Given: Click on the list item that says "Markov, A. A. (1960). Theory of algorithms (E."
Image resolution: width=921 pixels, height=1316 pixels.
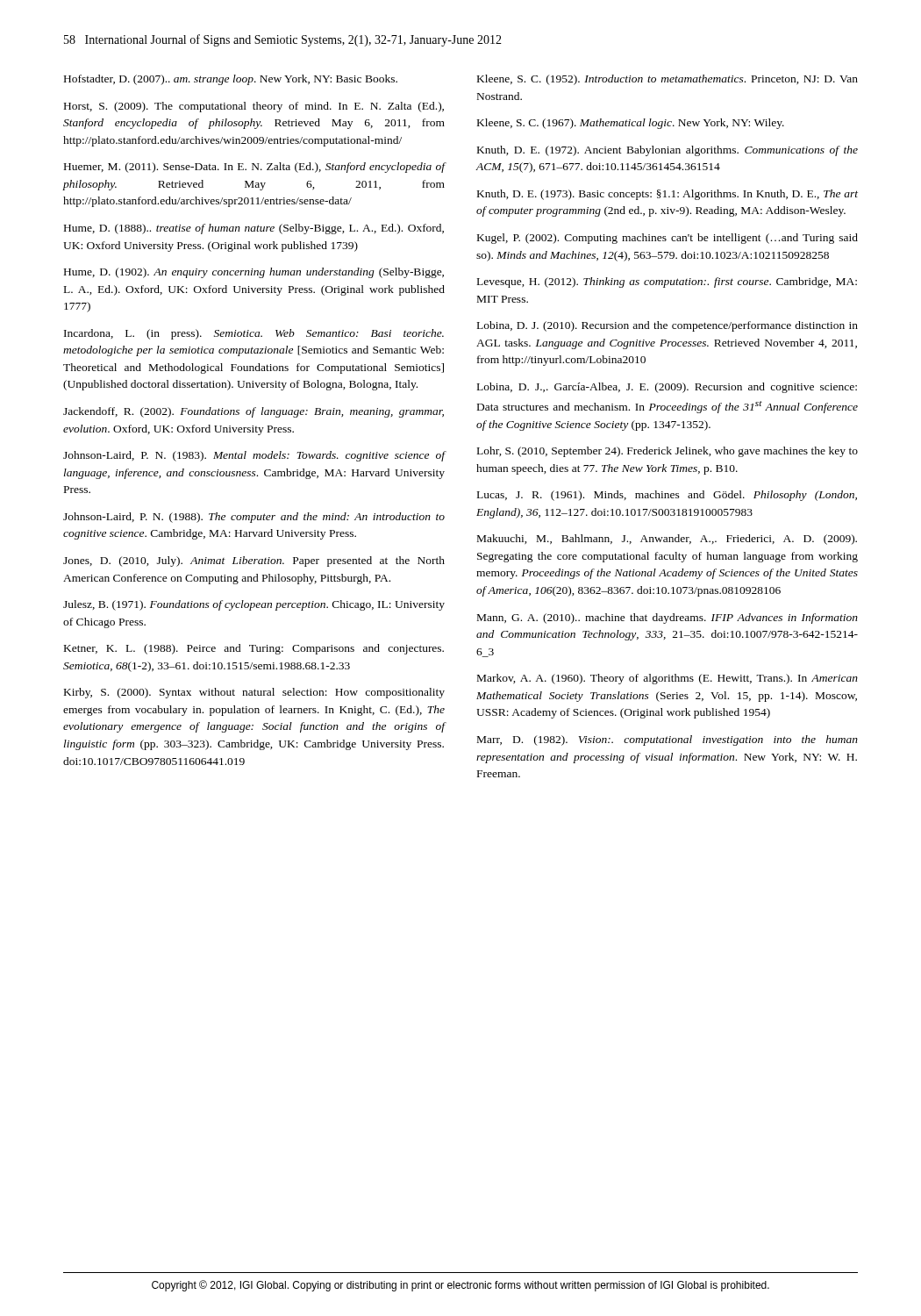Looking at the screenshot, I should coord(667,695).
